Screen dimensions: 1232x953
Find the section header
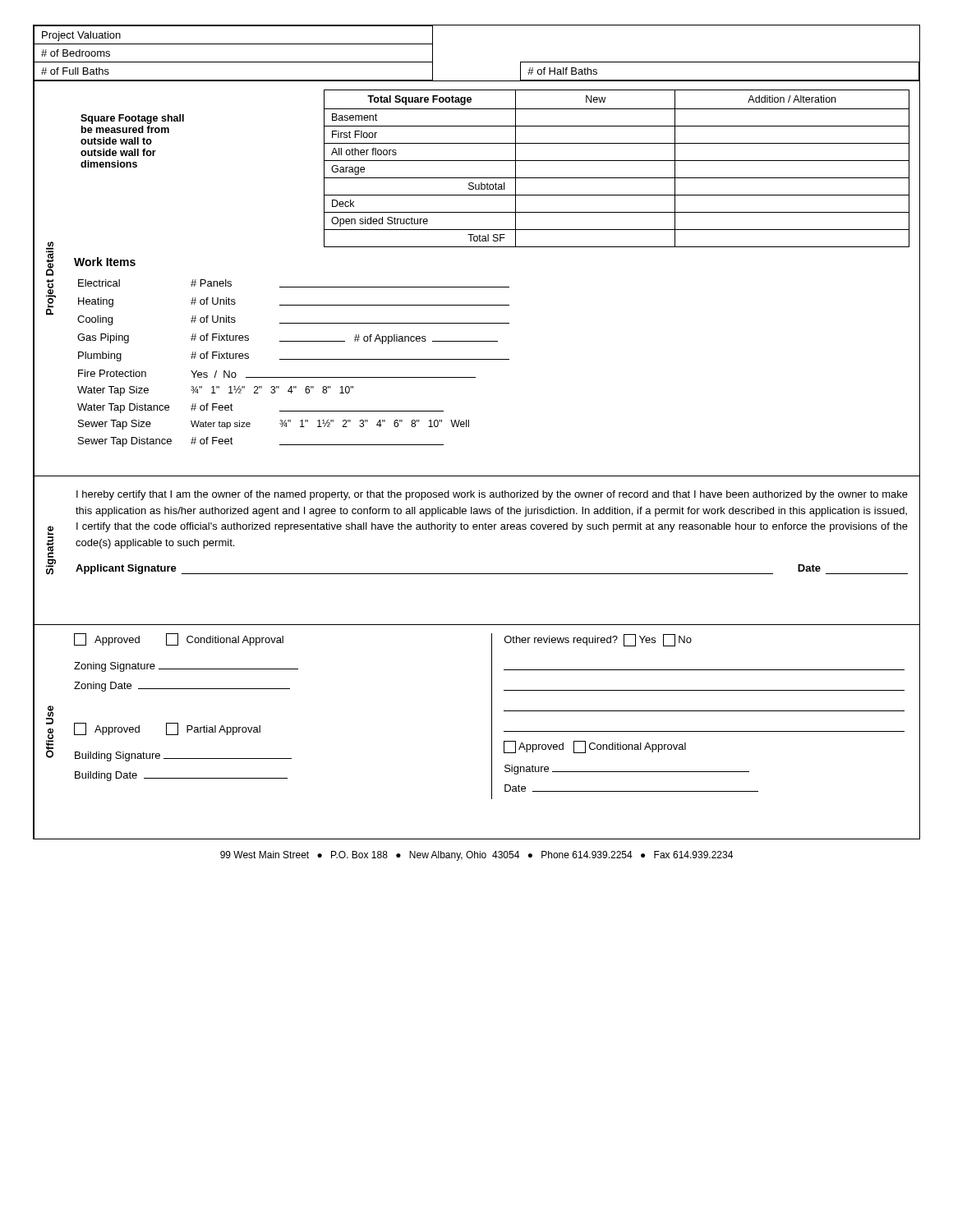pos(105,262)
